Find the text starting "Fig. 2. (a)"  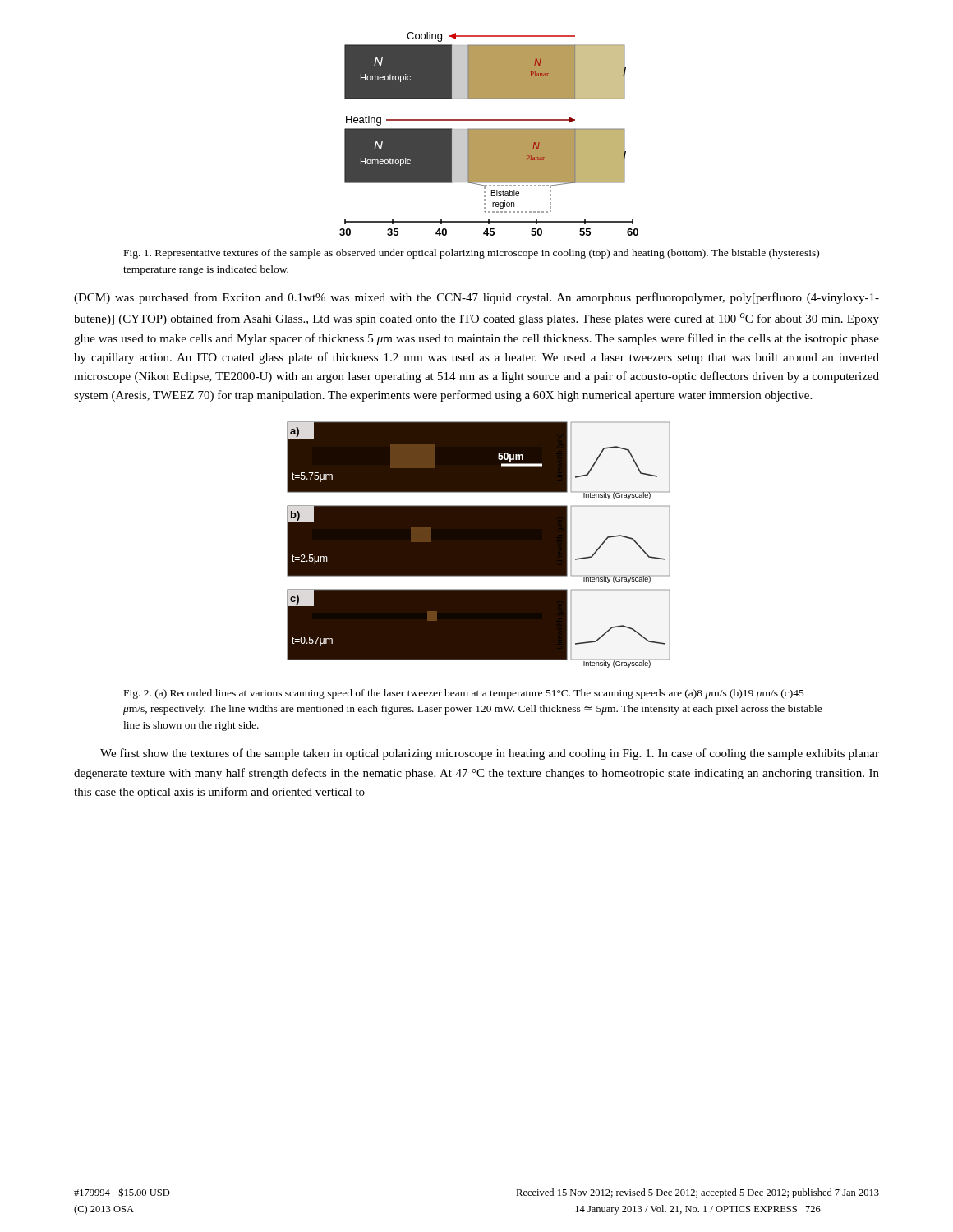click(x=473, y=709)
